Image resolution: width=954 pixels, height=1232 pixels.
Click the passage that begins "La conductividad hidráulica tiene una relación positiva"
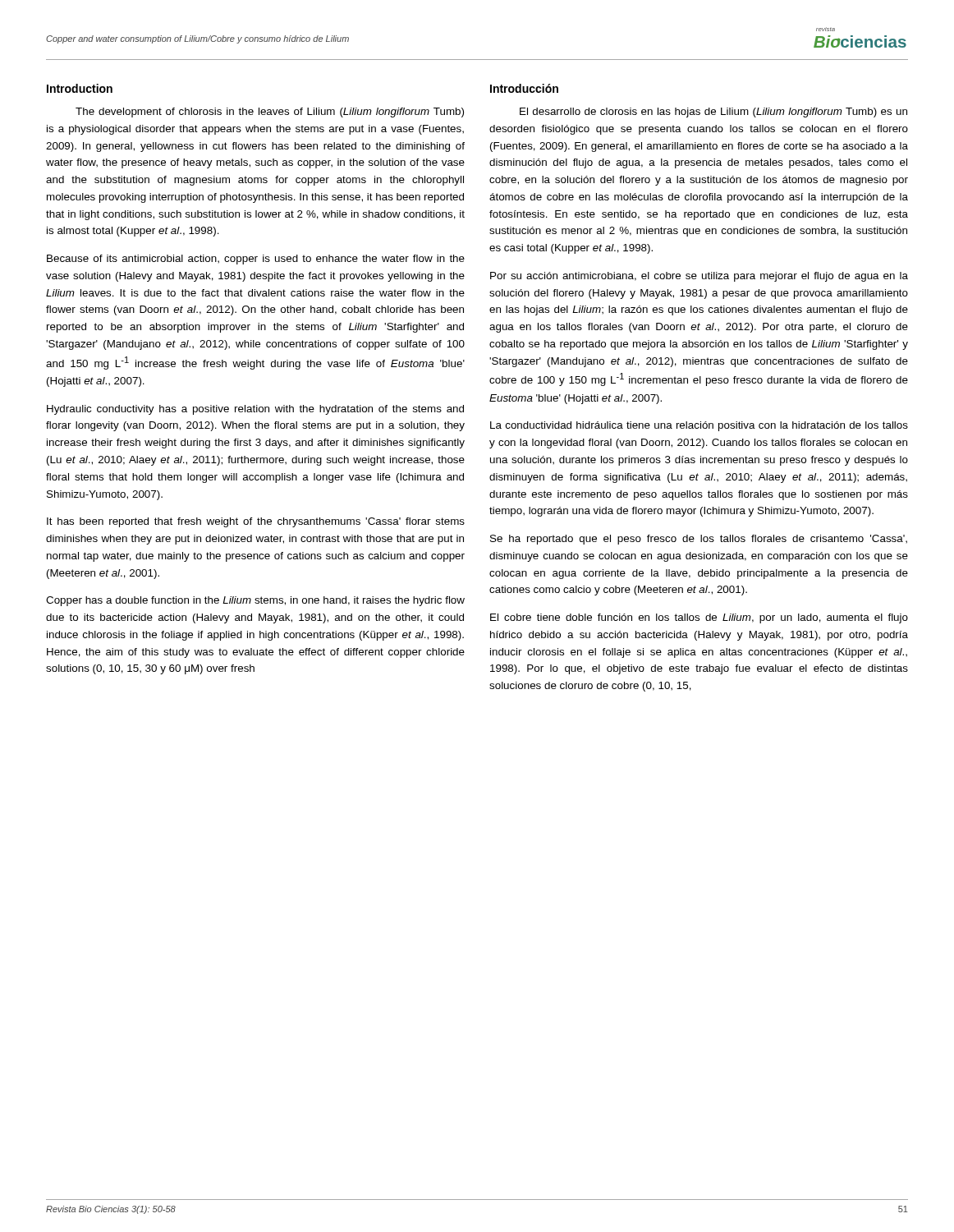pos(699,468)
